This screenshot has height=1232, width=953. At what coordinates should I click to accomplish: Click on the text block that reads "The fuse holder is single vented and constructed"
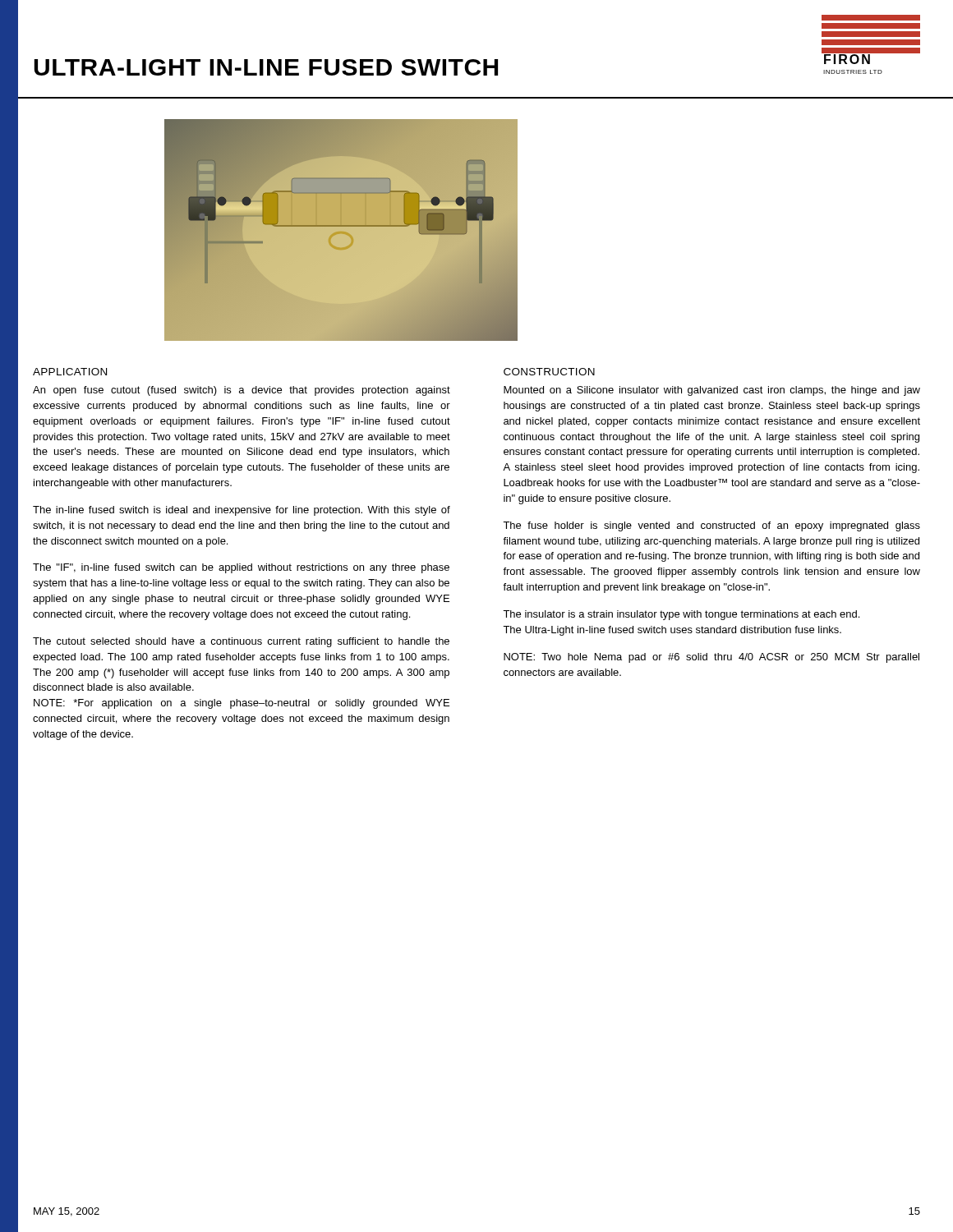click(x=712, y=557)
